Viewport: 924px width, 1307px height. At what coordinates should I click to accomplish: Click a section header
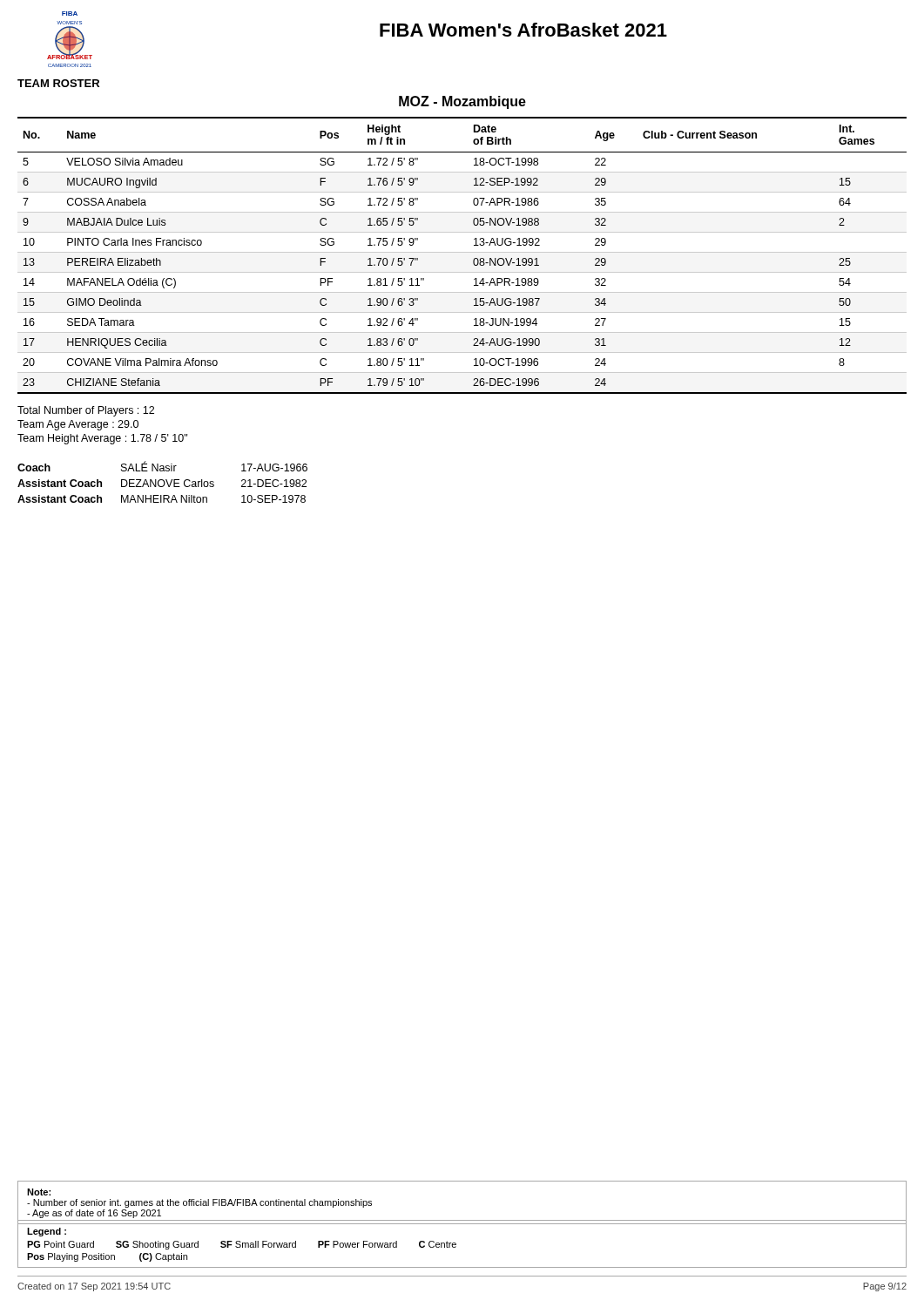click(59, 83)
